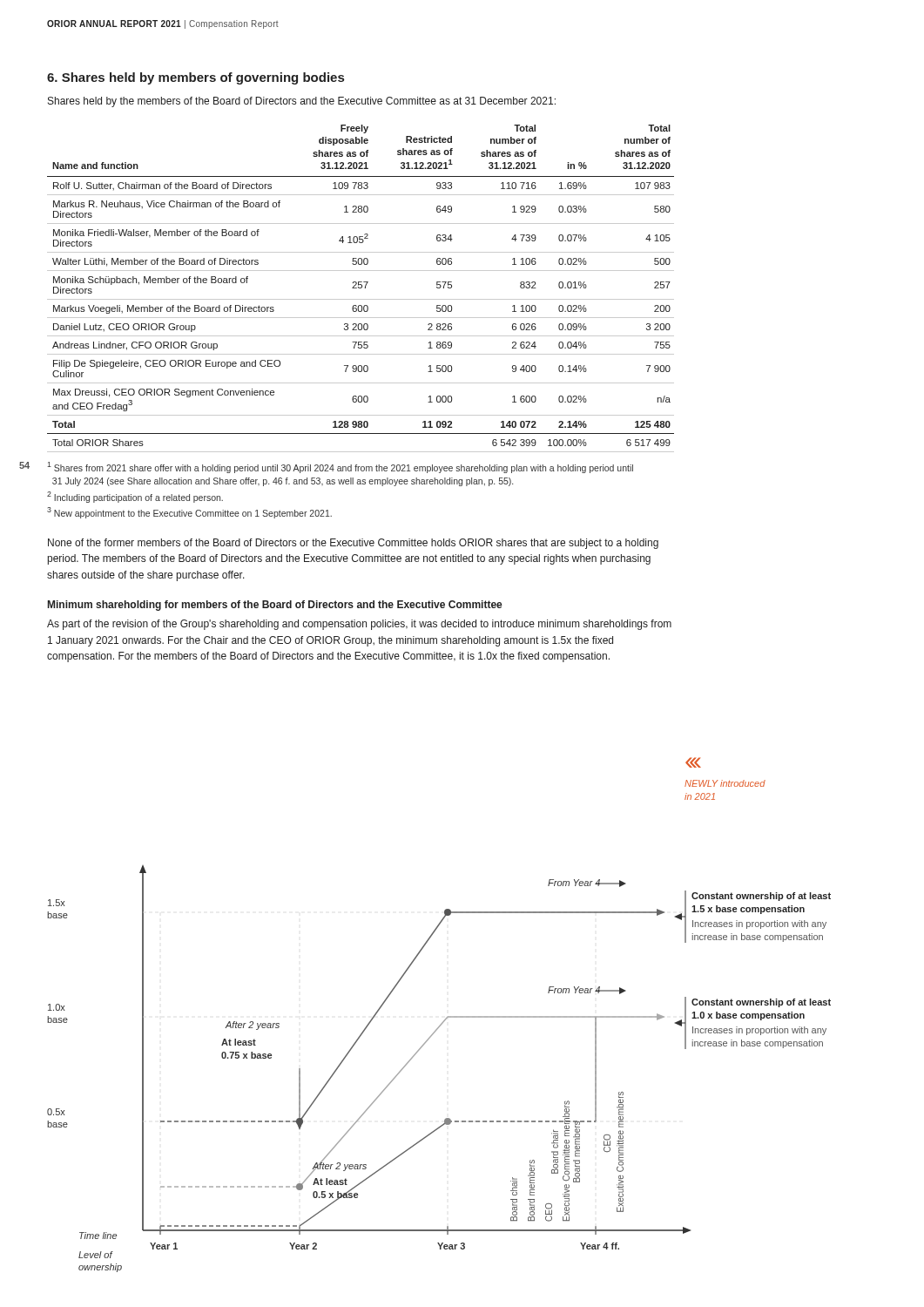Navigate to the passage starting "Minimum shareholding for members of the Board of"
924x1307 pixels.
(275, 605)
